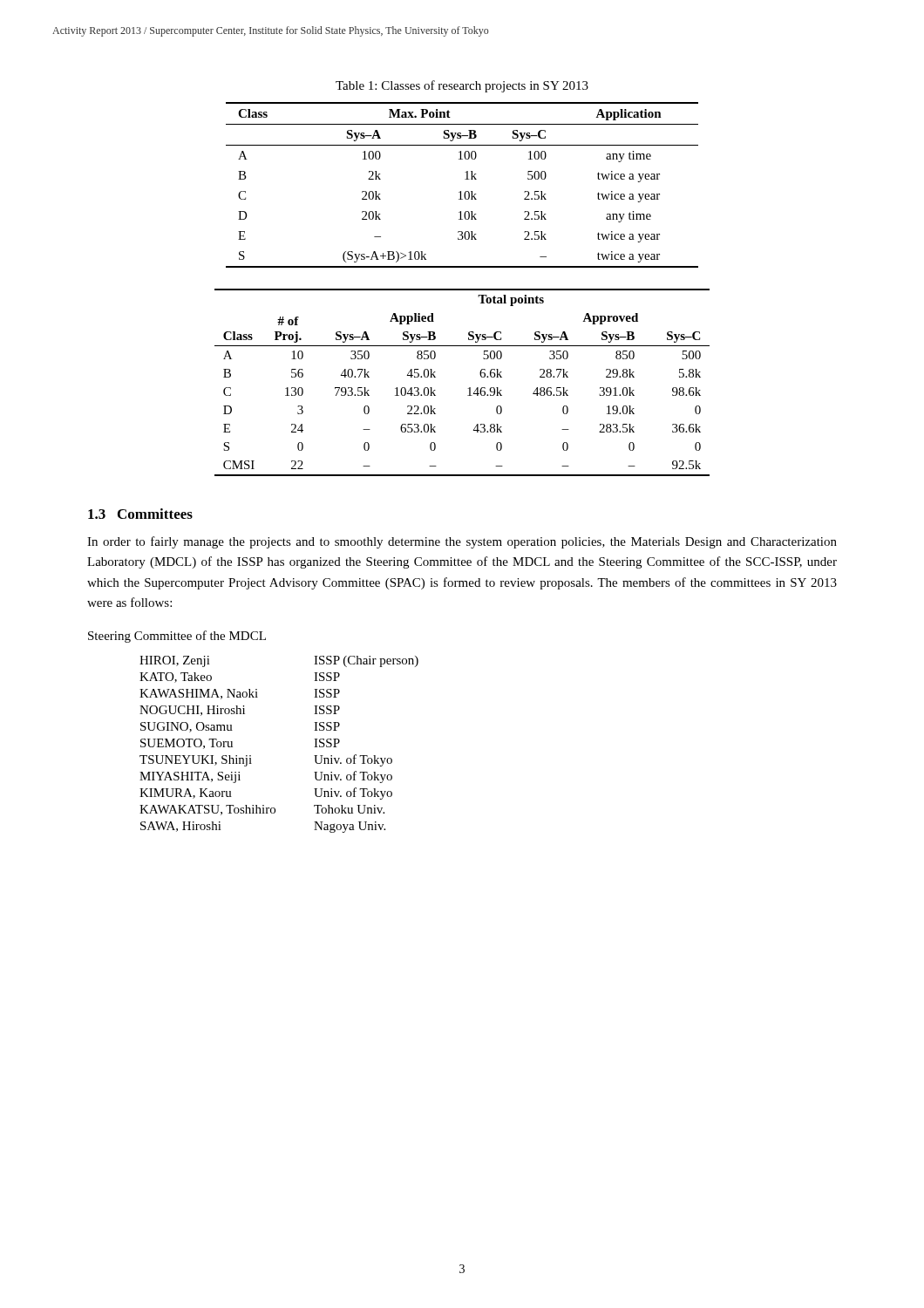The height and width of the screenshot is (1308, 924).
Task: Locate the caption that says "Table 1: Classes of"
Action: click(462, 85)
